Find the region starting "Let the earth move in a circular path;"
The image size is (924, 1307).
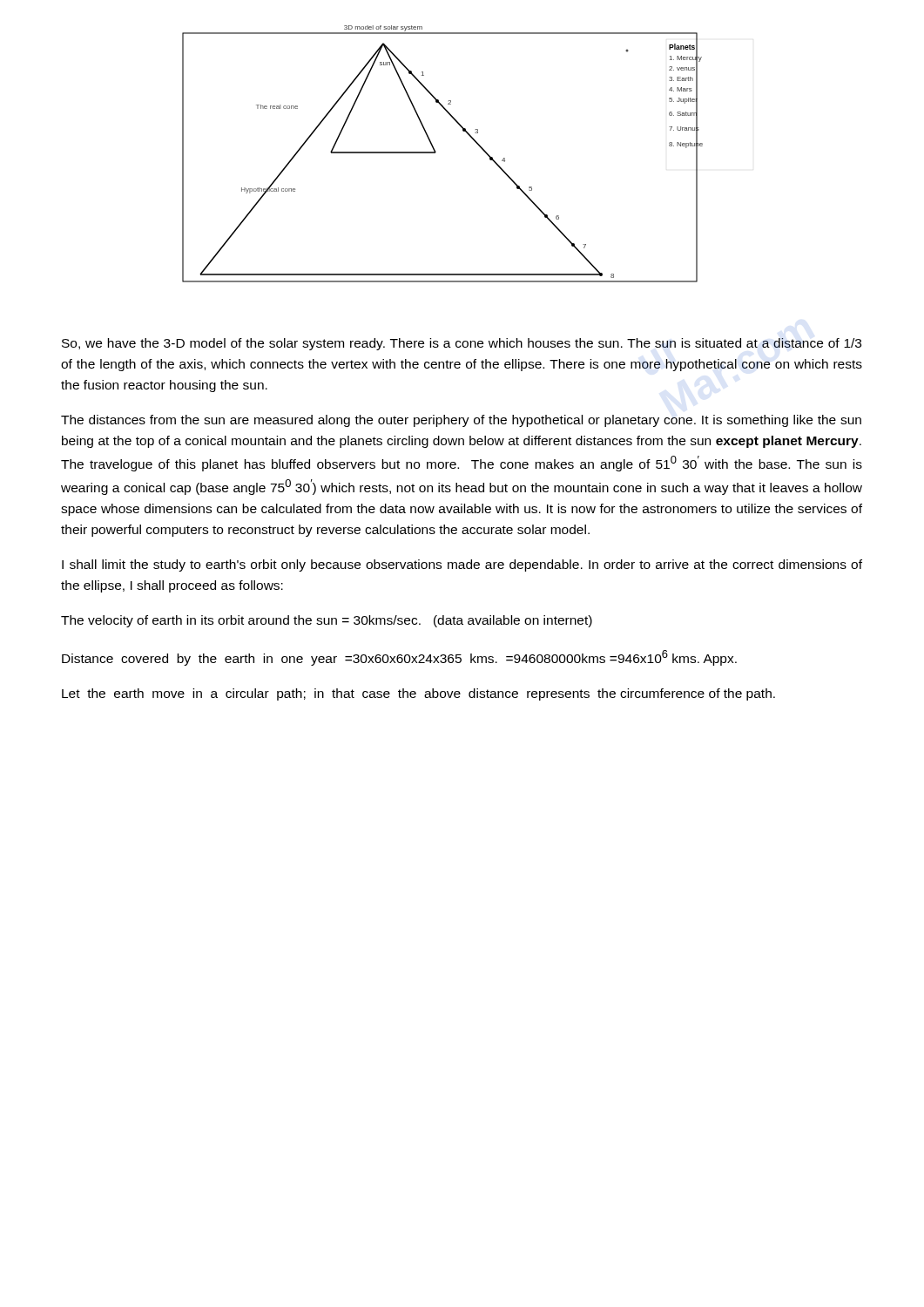[x=419, y=693]
